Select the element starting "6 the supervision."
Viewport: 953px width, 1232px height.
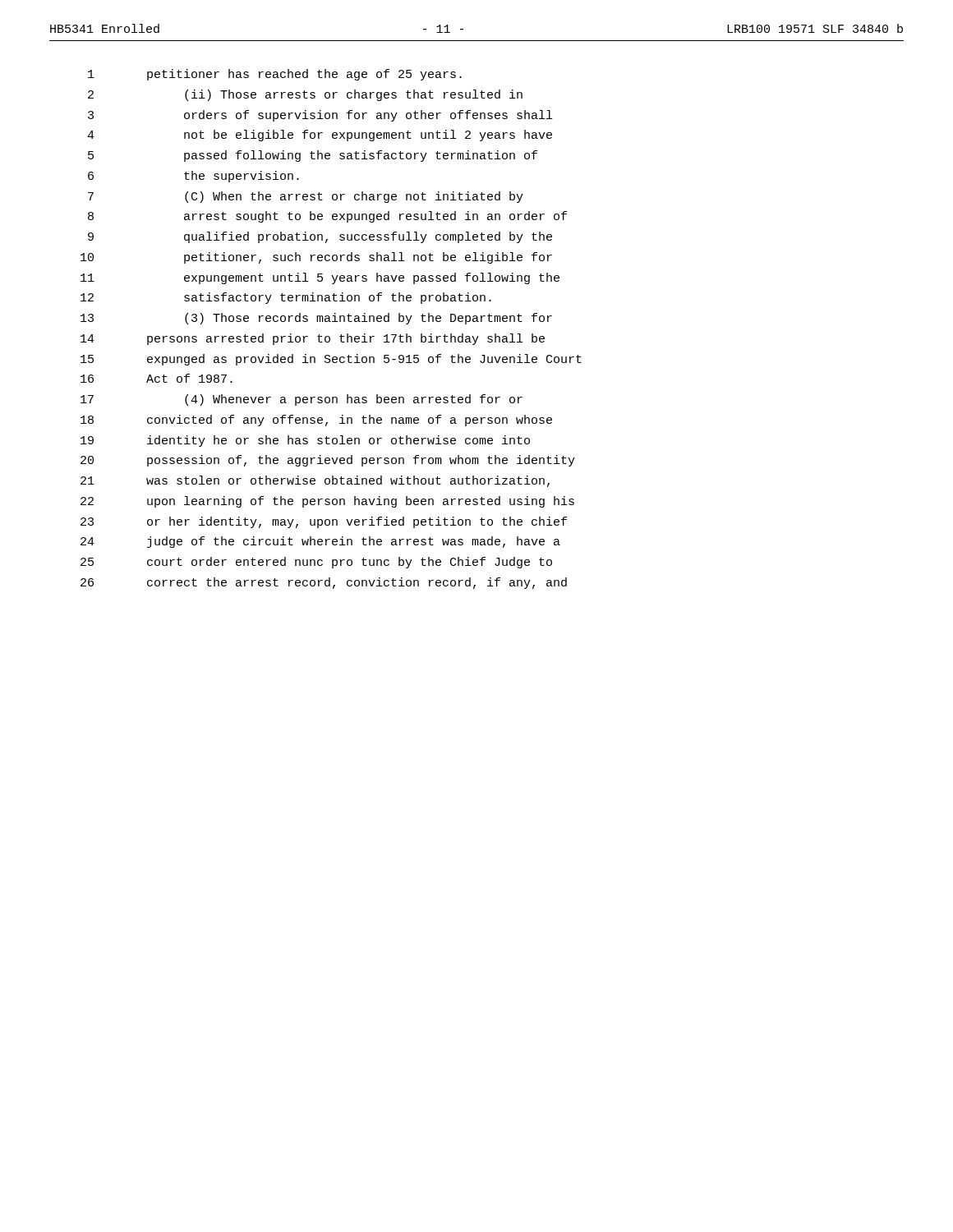tap(193, 177)
